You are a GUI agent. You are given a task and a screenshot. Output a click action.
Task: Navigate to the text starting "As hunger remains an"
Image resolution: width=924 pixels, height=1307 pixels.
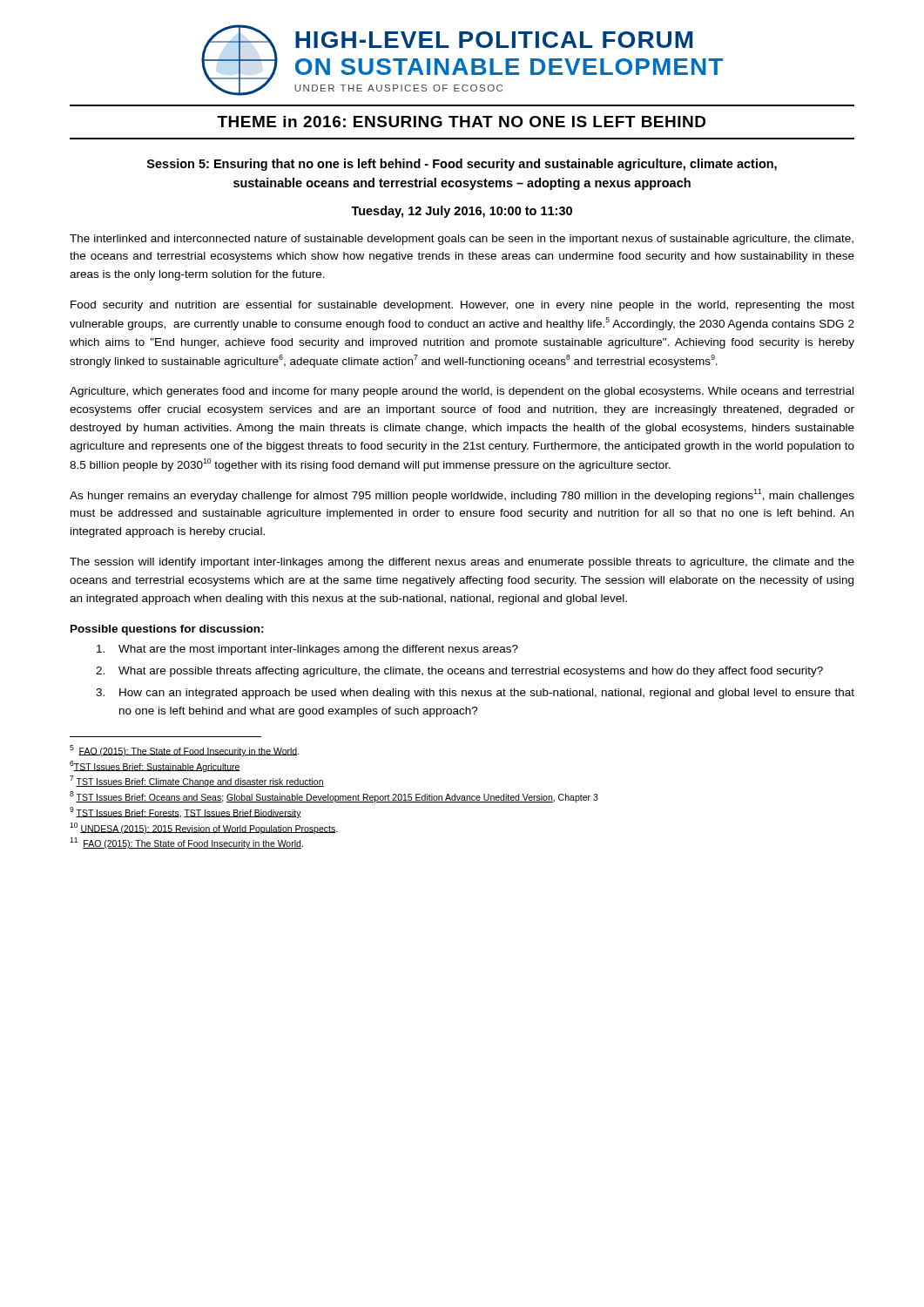click(x=462, y=513)
